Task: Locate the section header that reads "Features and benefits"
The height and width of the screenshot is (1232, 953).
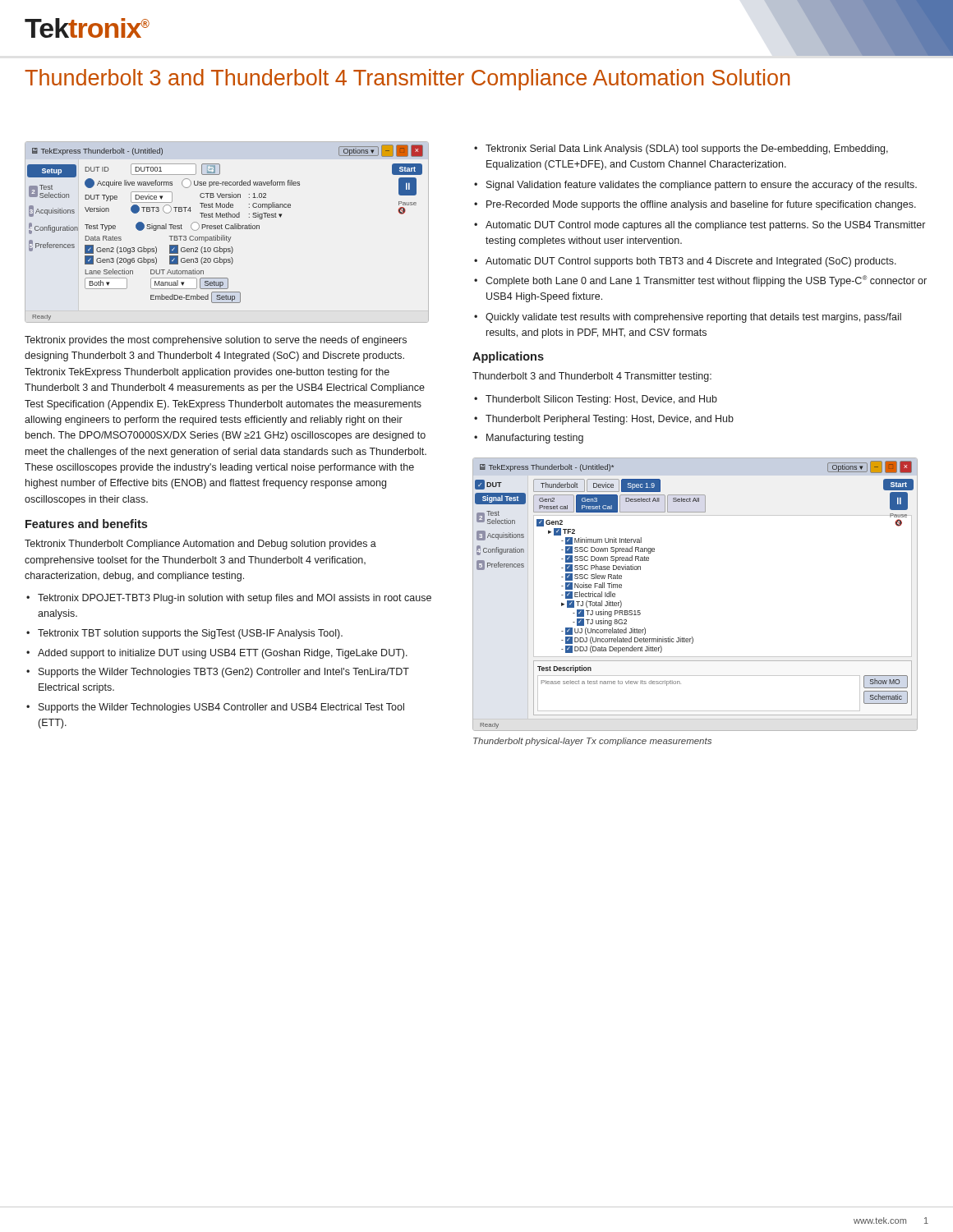Action: pos(86,524)
